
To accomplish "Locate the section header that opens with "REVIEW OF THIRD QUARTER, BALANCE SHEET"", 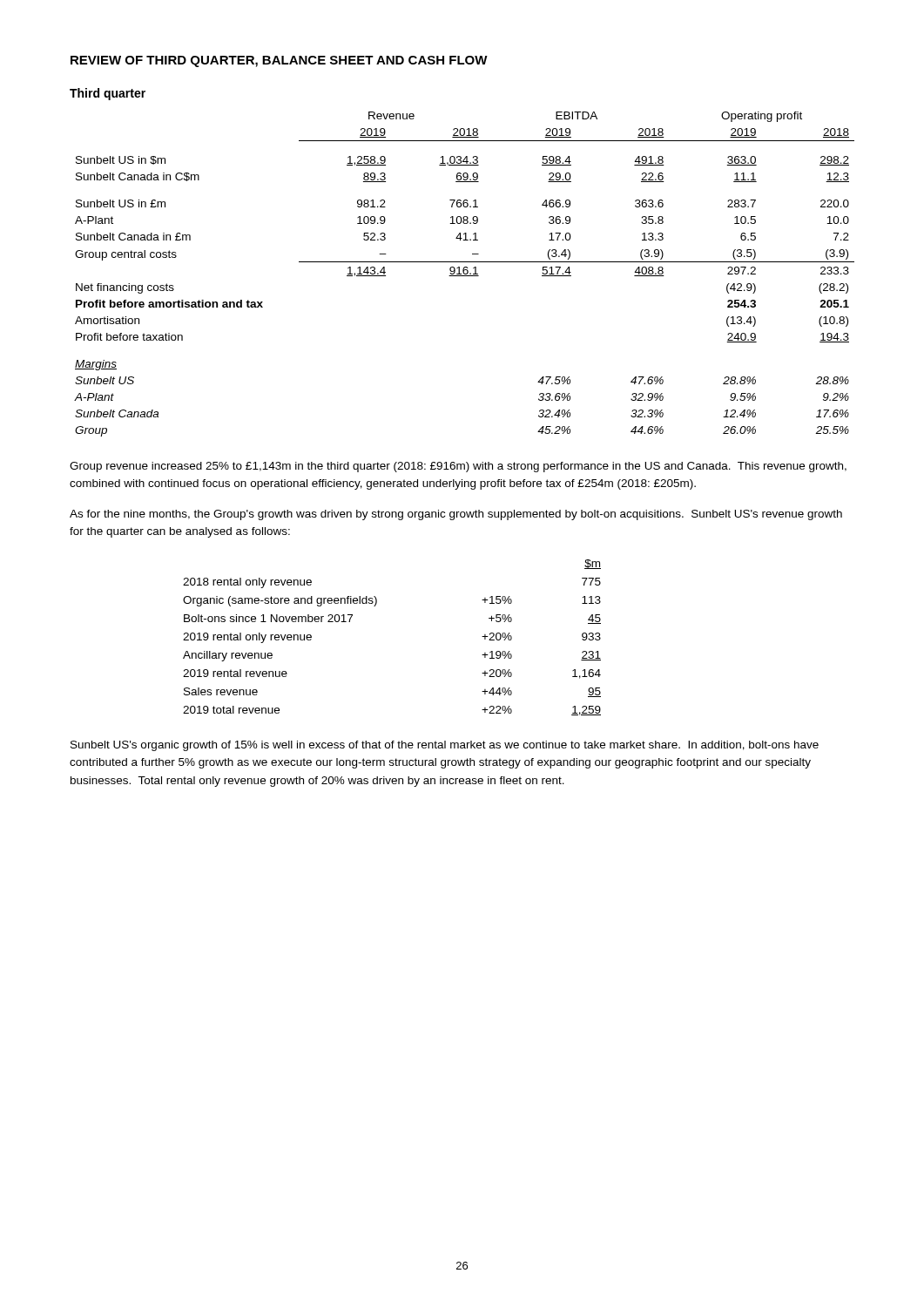I will (x=278, y=60).
